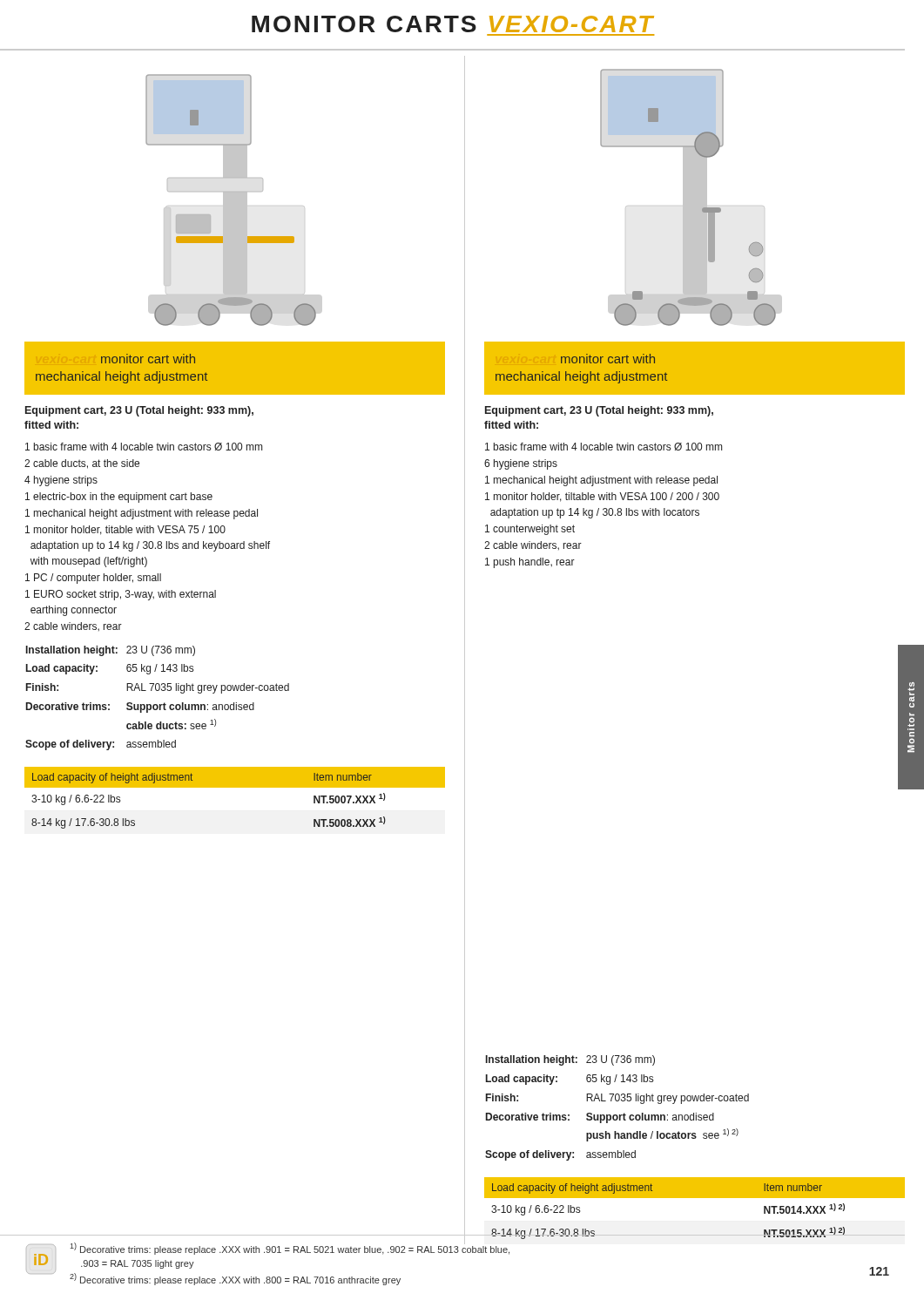Select the region starting "1 EURO socket strip, 3-way,"
This screenshot has height=1307, width=924.
120,602
